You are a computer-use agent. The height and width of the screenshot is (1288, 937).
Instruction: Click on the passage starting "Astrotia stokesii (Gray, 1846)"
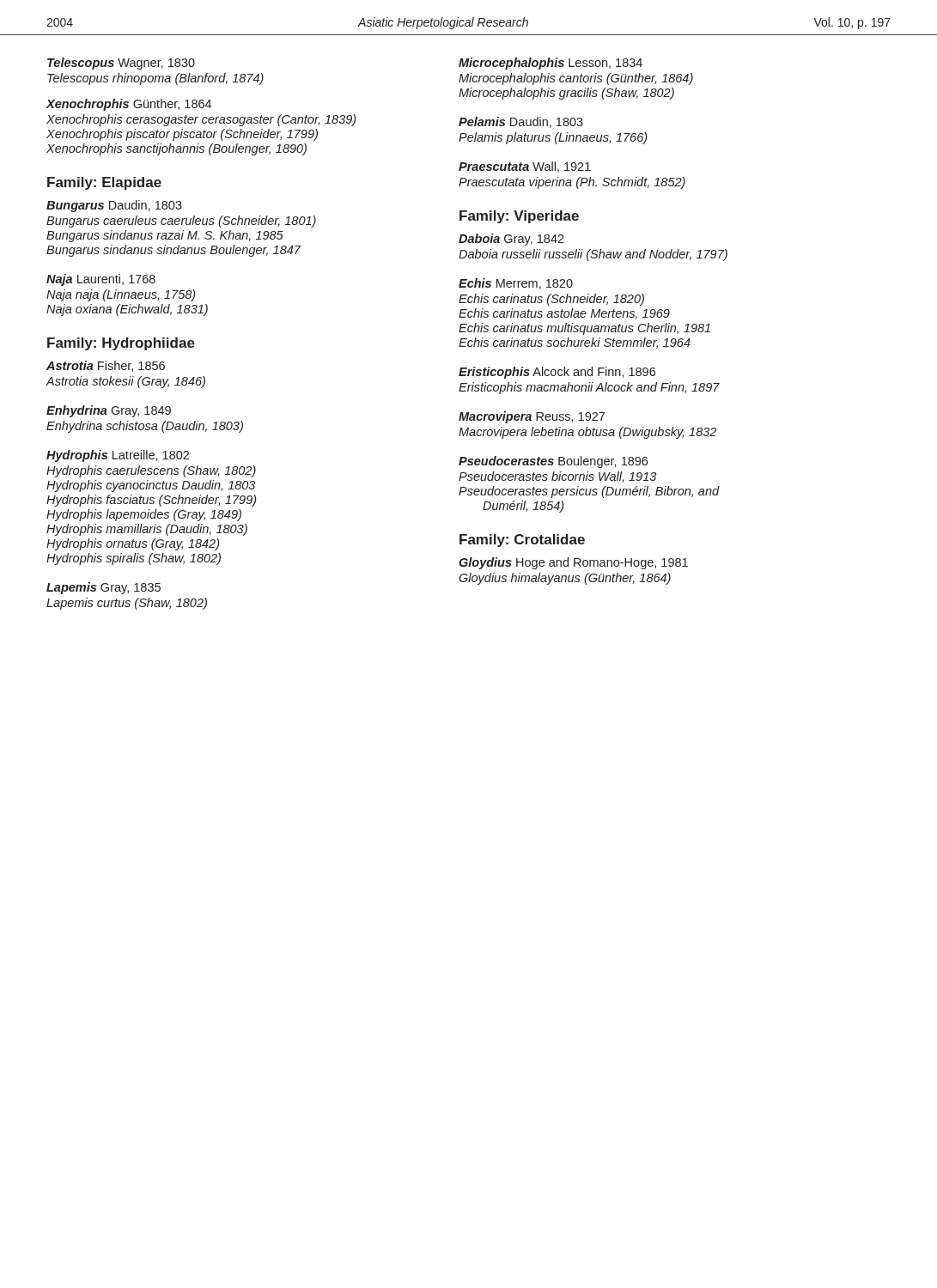(126, 382)
